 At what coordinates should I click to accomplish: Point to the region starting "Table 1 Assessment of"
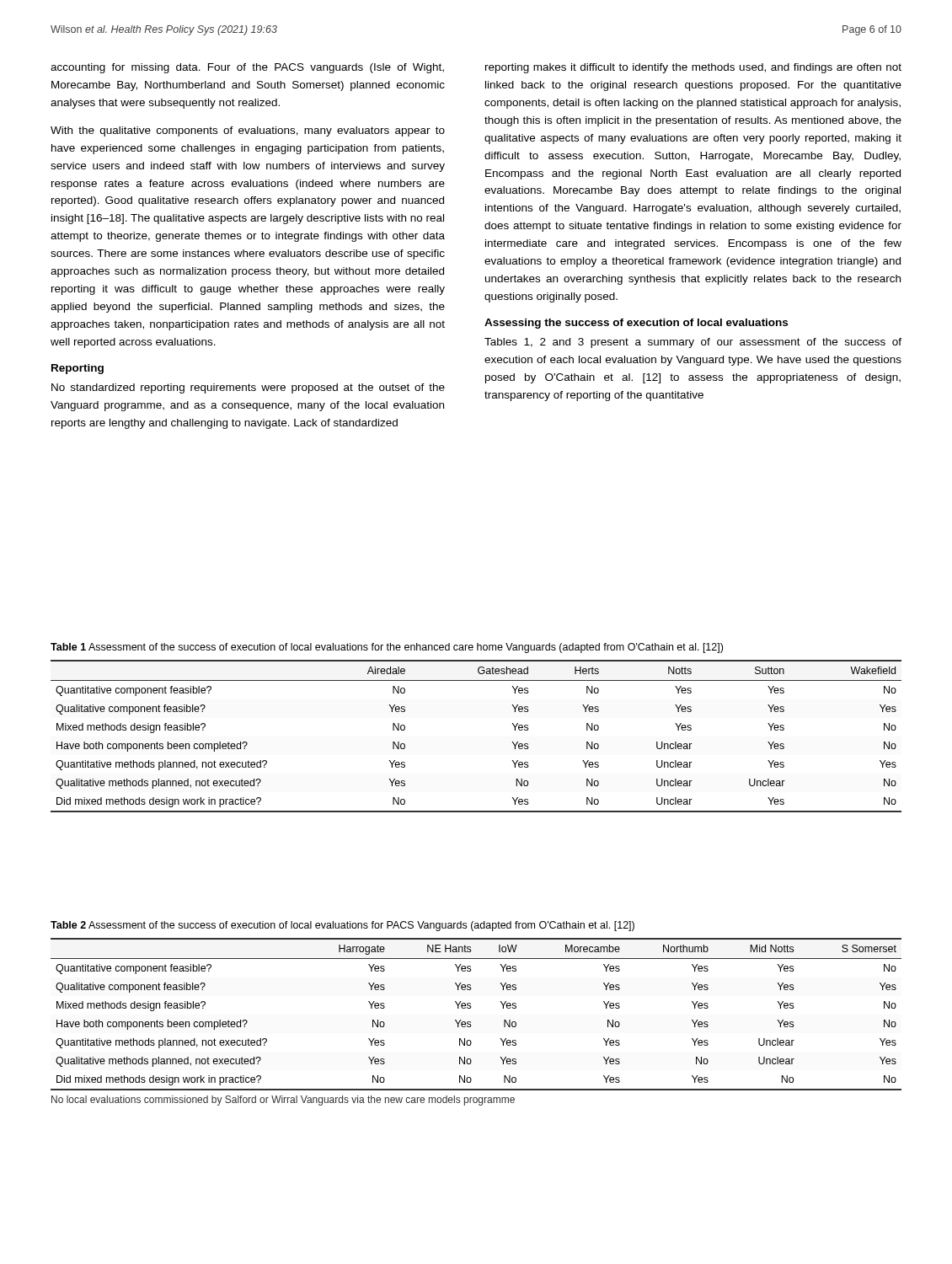[387, 647]
